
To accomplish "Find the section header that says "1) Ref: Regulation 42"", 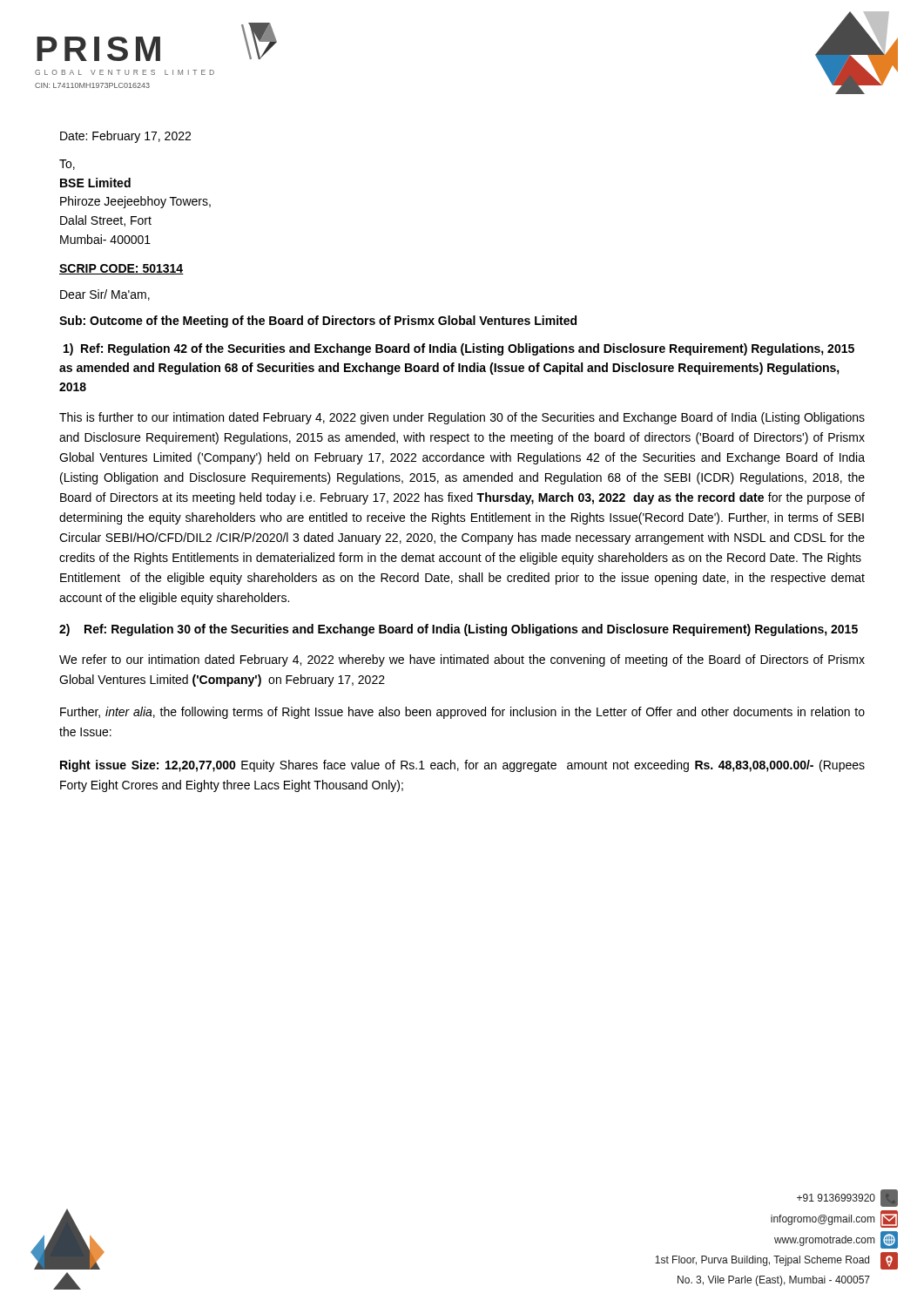I will tap(457, 368).
